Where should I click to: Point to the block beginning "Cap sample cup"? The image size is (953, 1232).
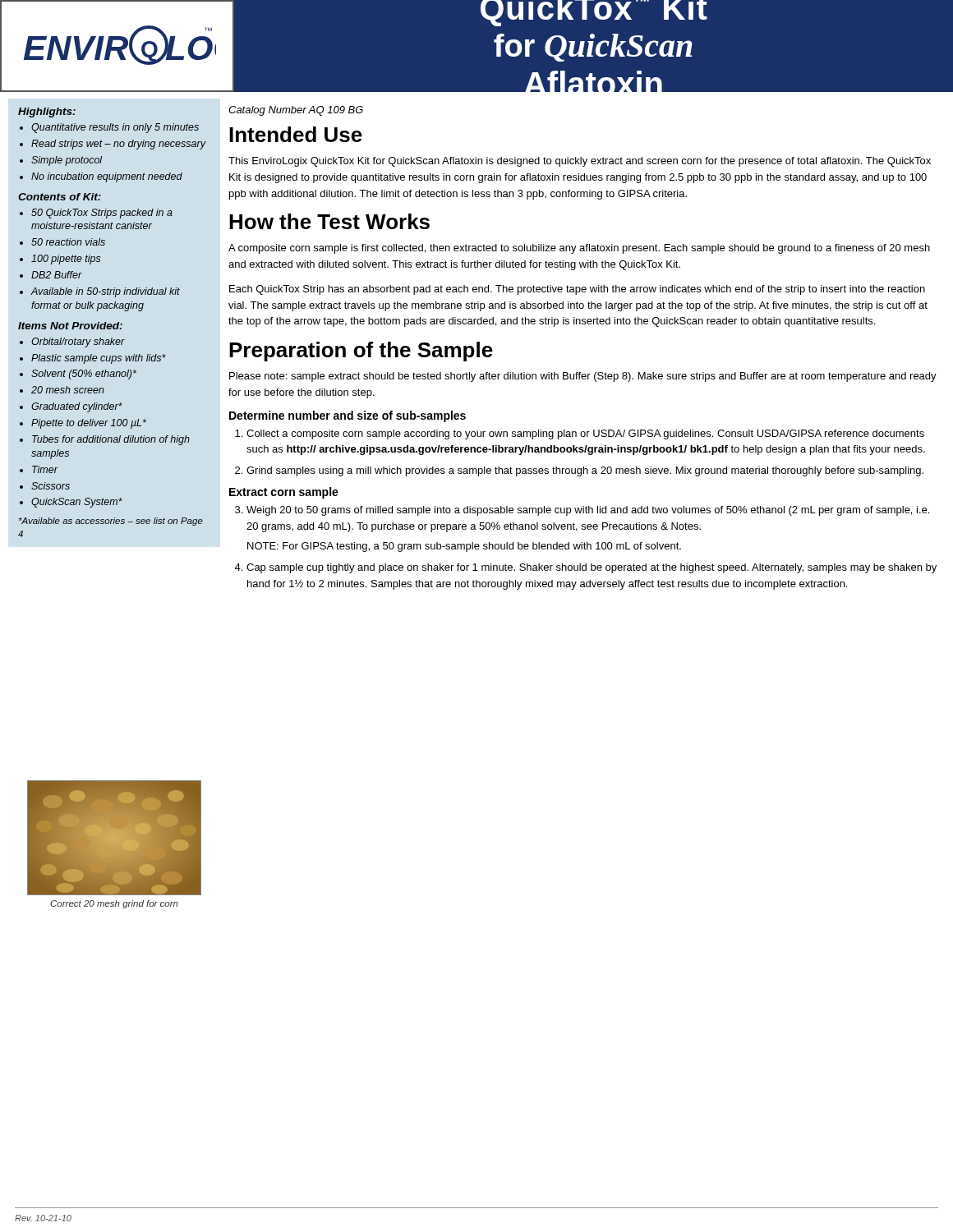(592, 575)
